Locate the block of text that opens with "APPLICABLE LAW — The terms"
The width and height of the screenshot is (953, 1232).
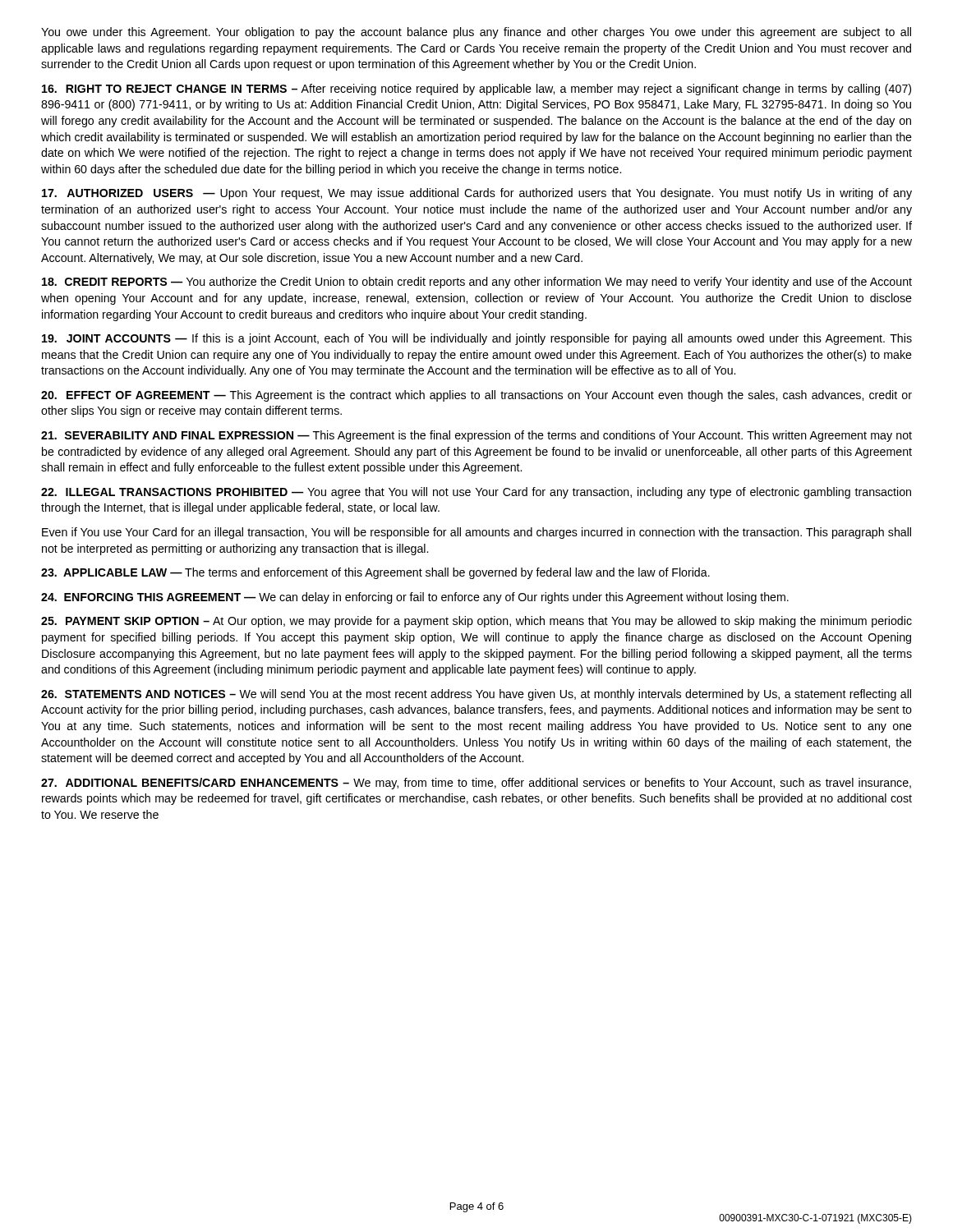coord(376,573)
